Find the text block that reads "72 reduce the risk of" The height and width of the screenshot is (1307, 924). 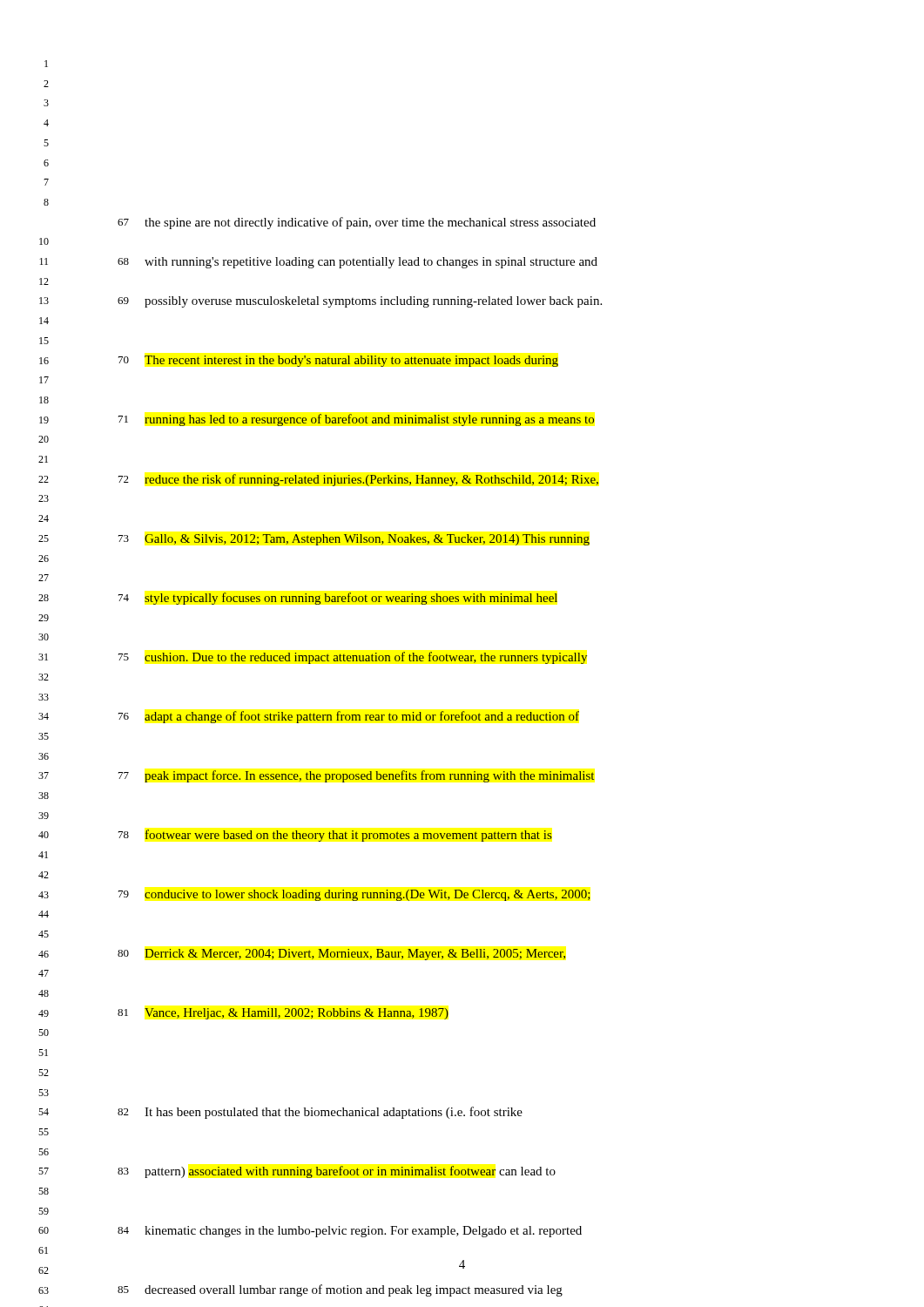point(462,479)
